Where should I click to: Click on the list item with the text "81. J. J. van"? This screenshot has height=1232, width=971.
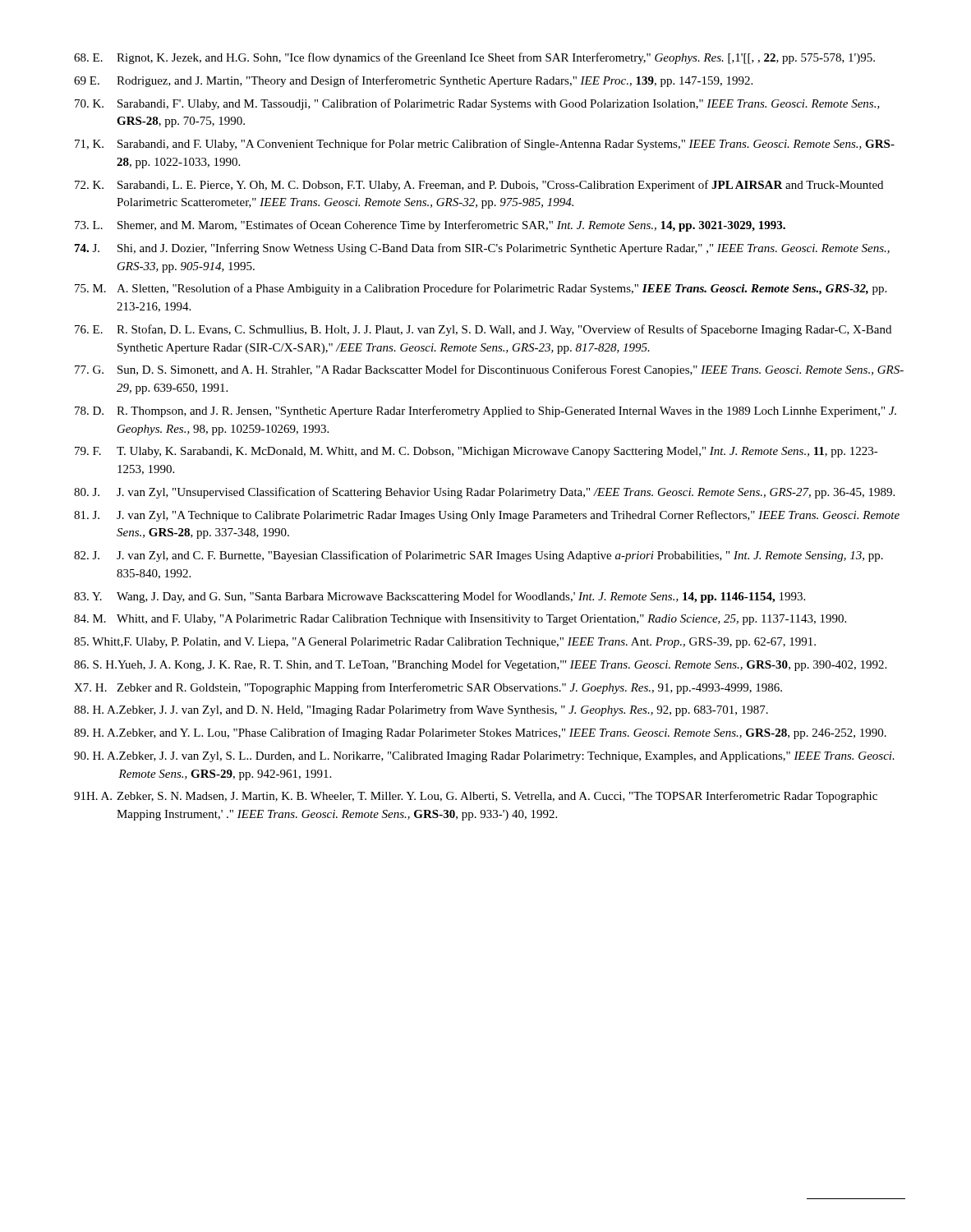[x=490, y=524]
